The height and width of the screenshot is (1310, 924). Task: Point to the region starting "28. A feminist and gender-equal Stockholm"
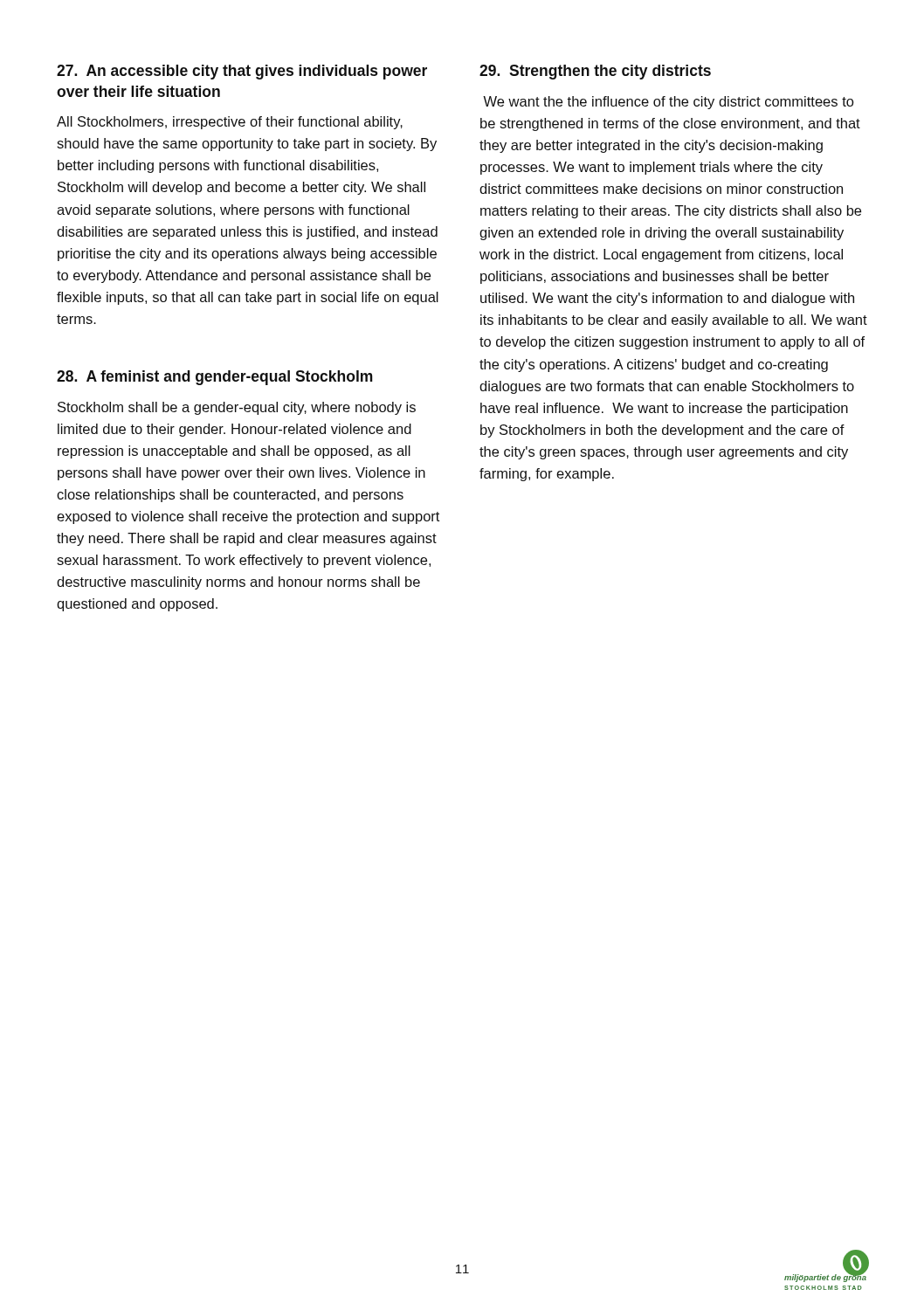pyautogui.click(x=251, y=491)
